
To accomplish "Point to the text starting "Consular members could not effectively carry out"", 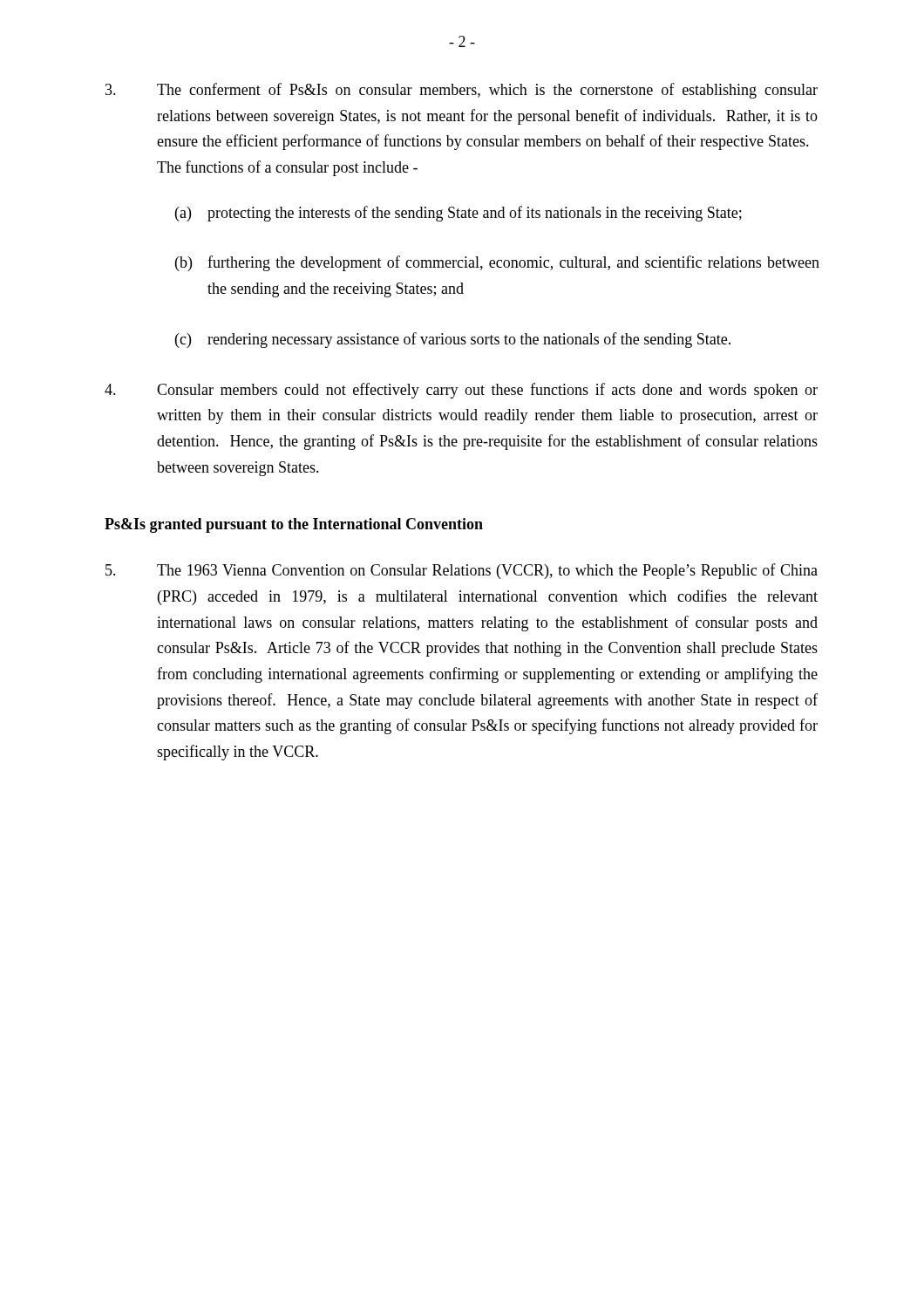I will point(461,429).
